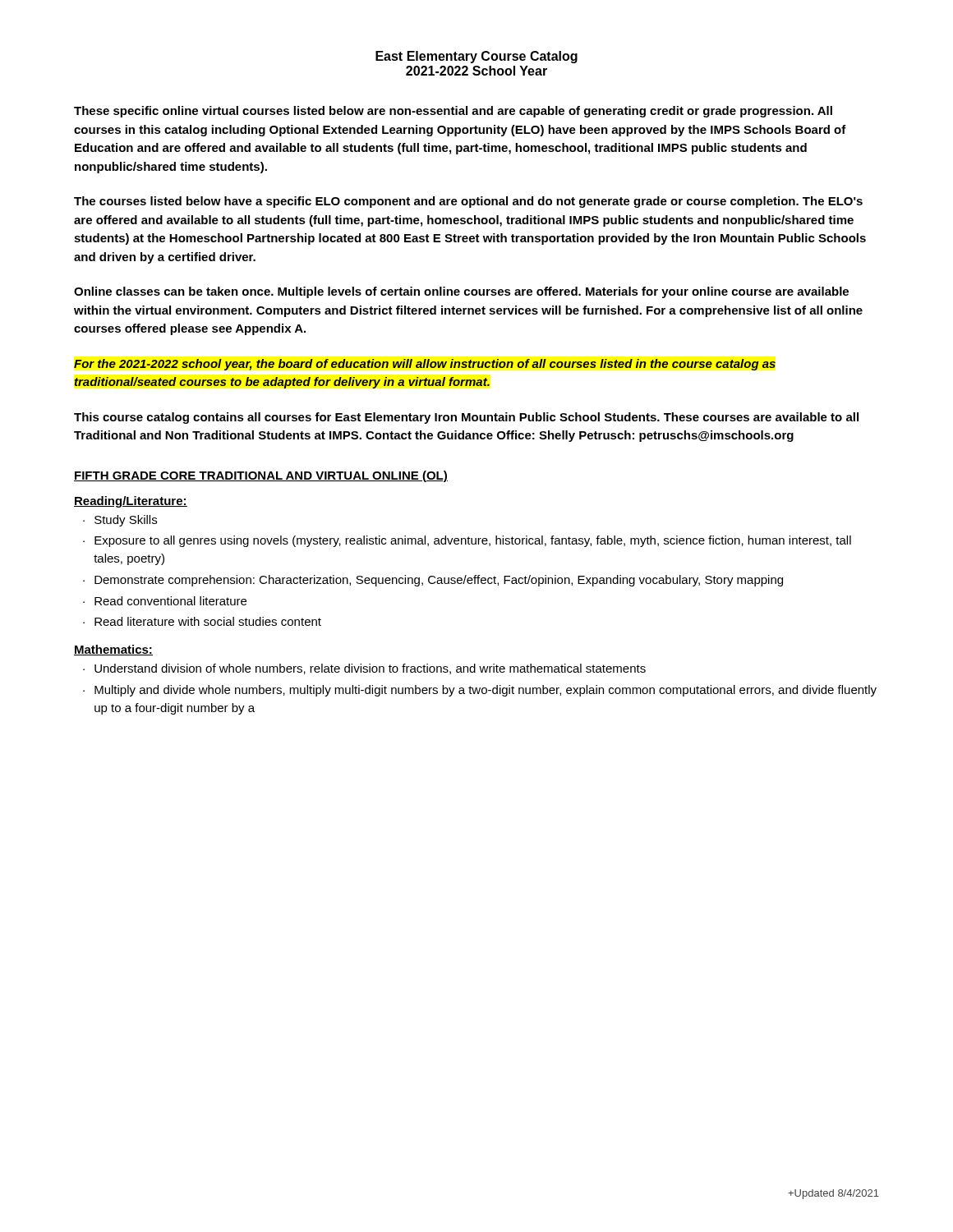
Task: Click the passage that begins "For the 2021-2022 school year,"
Action: click(425, 372)
